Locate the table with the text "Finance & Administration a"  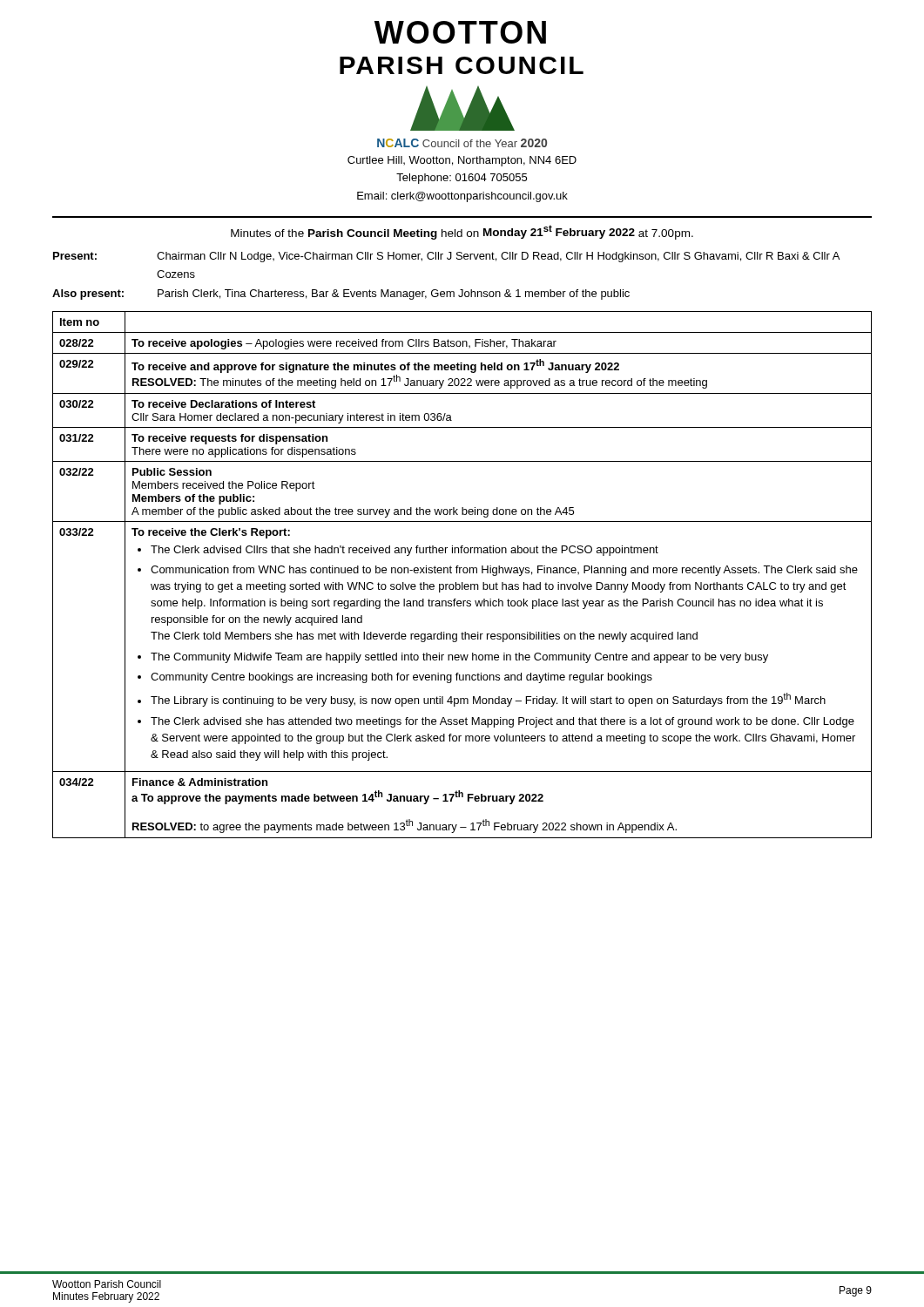462,574
